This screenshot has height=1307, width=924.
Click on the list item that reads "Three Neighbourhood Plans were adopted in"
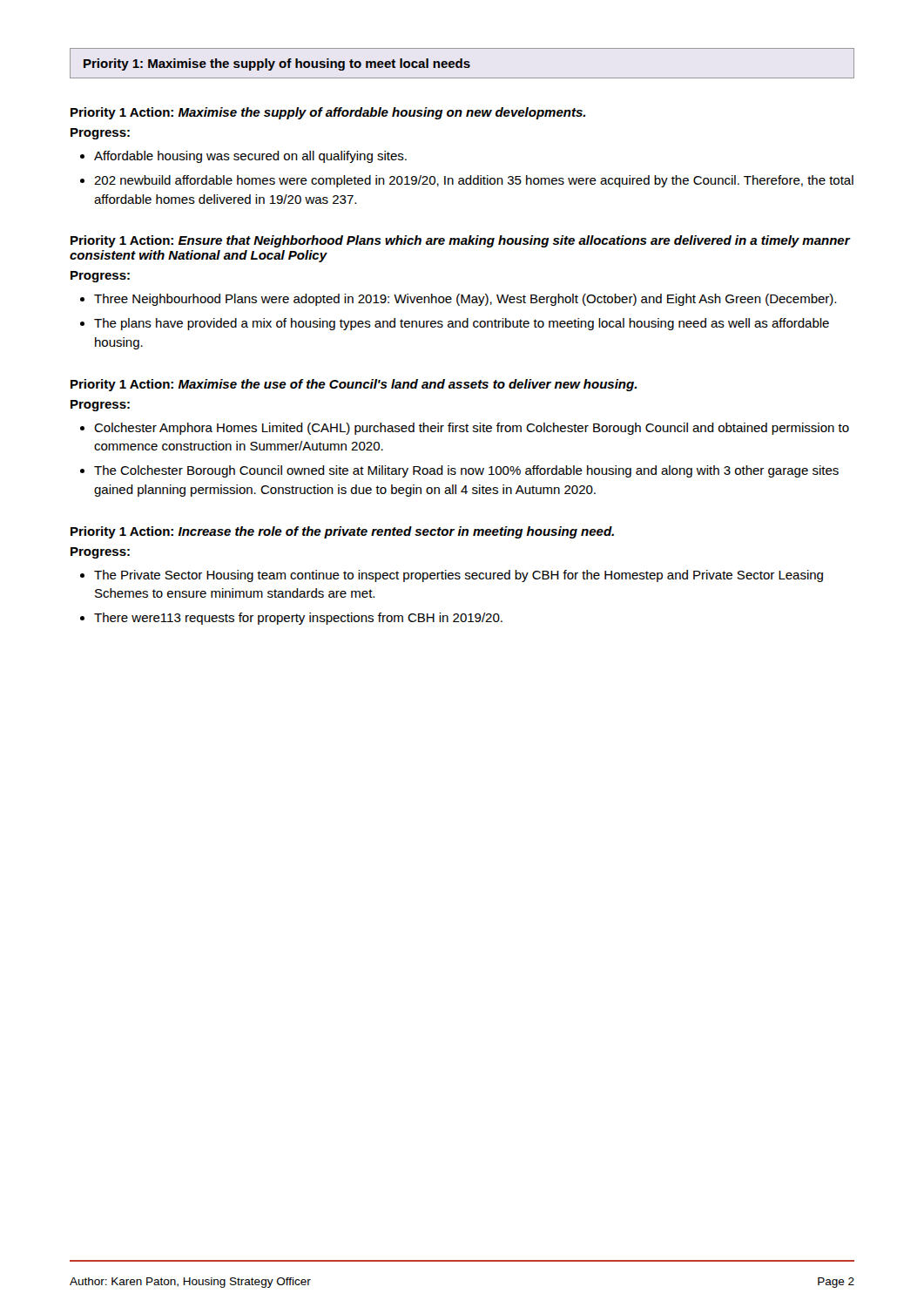click(x=462, y=299)
